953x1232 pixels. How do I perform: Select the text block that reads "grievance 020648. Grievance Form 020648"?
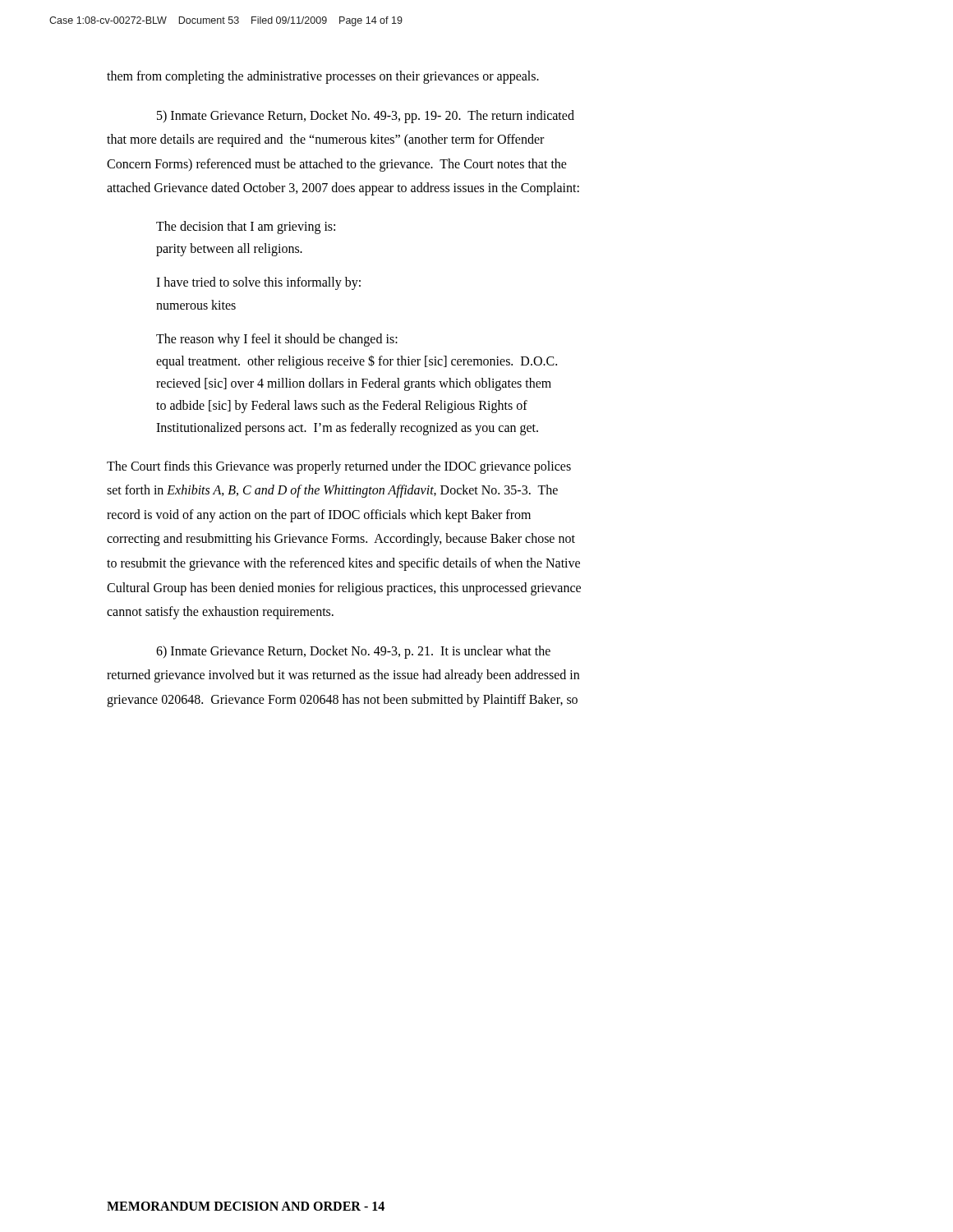click(342, 699)
